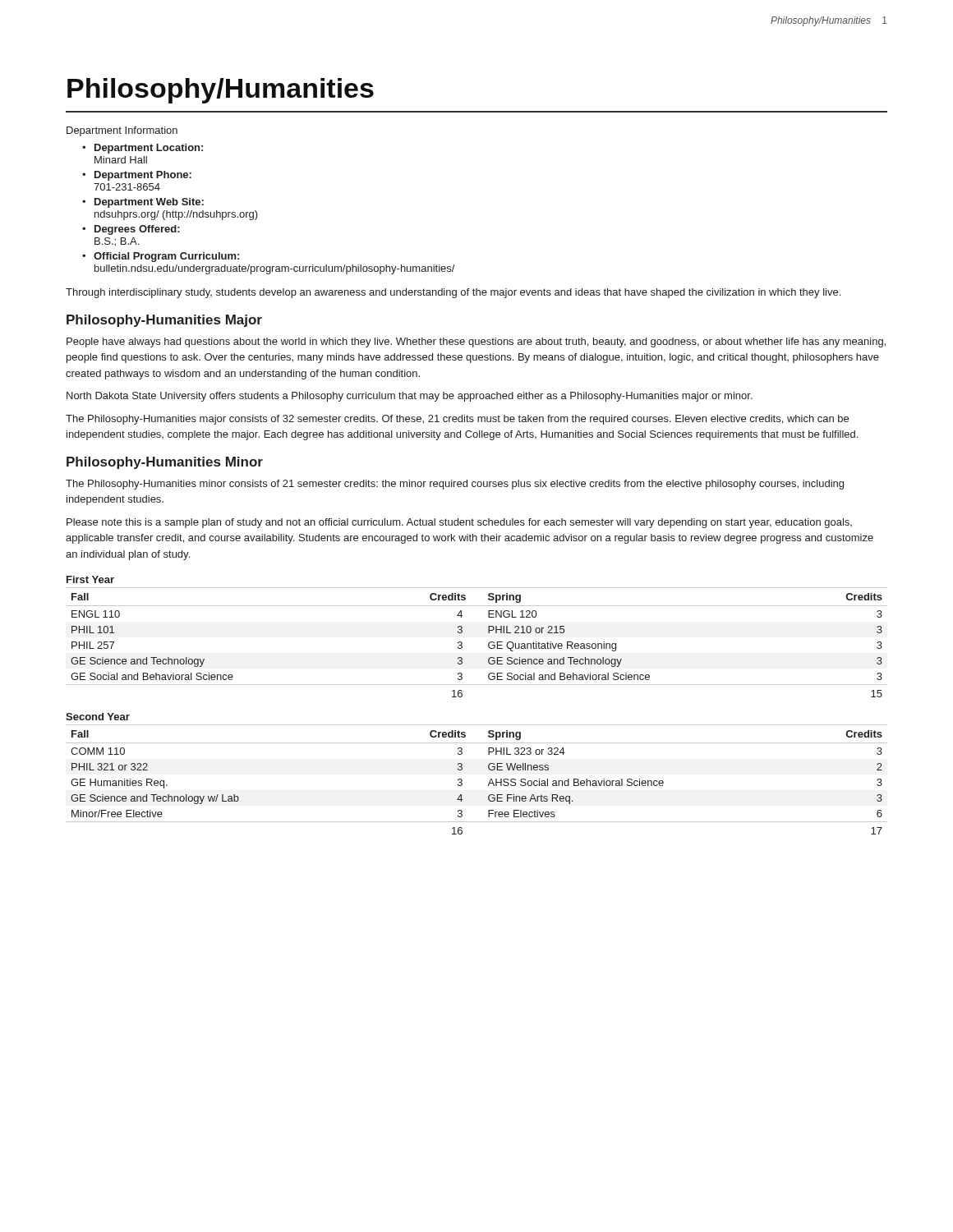
Task: Click on the list item with the text "Department Web Site:ndsuhprs.org/ (http://ndsuhprs.org)"
Action: coord(149,203)
